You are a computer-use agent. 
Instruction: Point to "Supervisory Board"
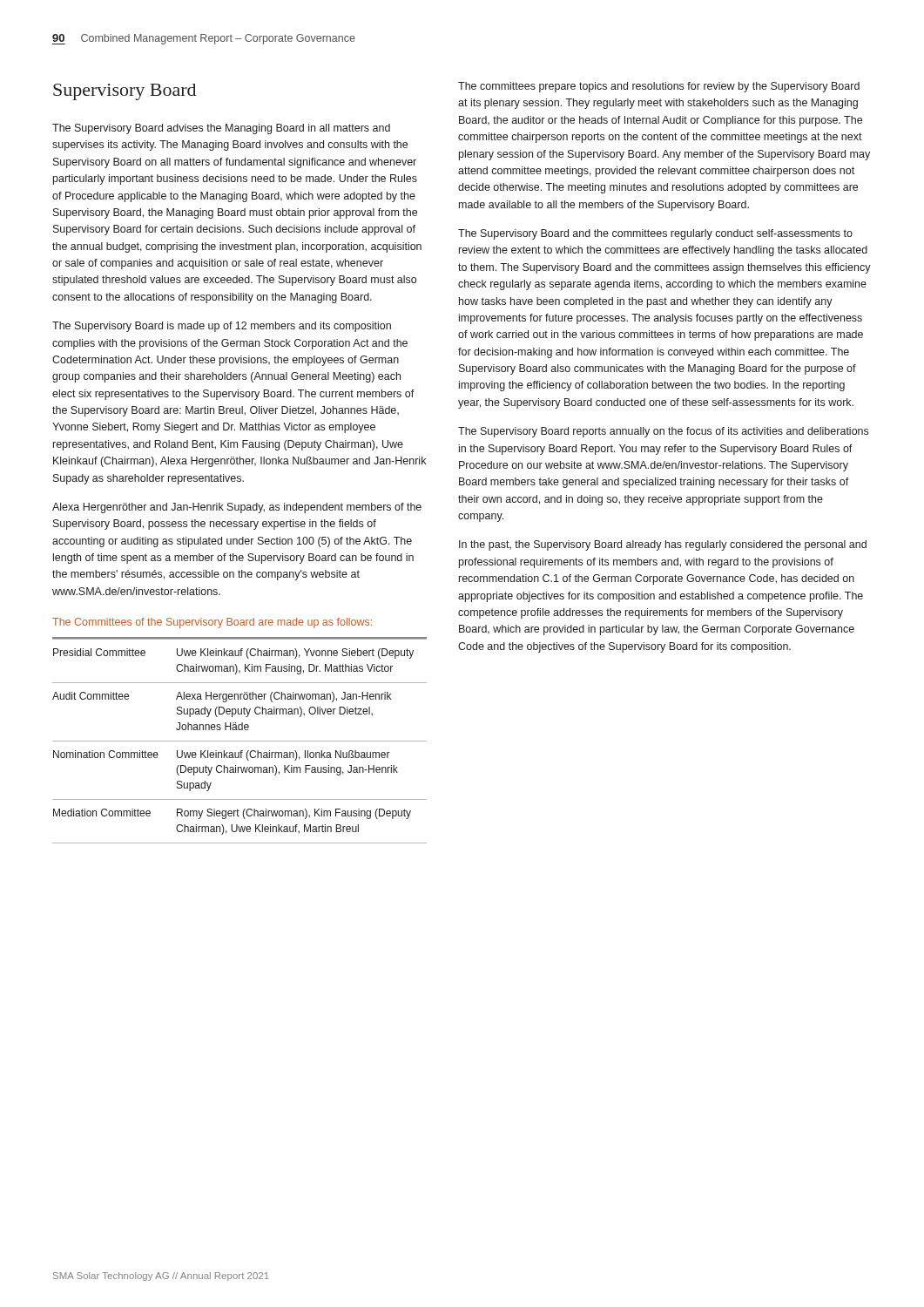point(125,92)
